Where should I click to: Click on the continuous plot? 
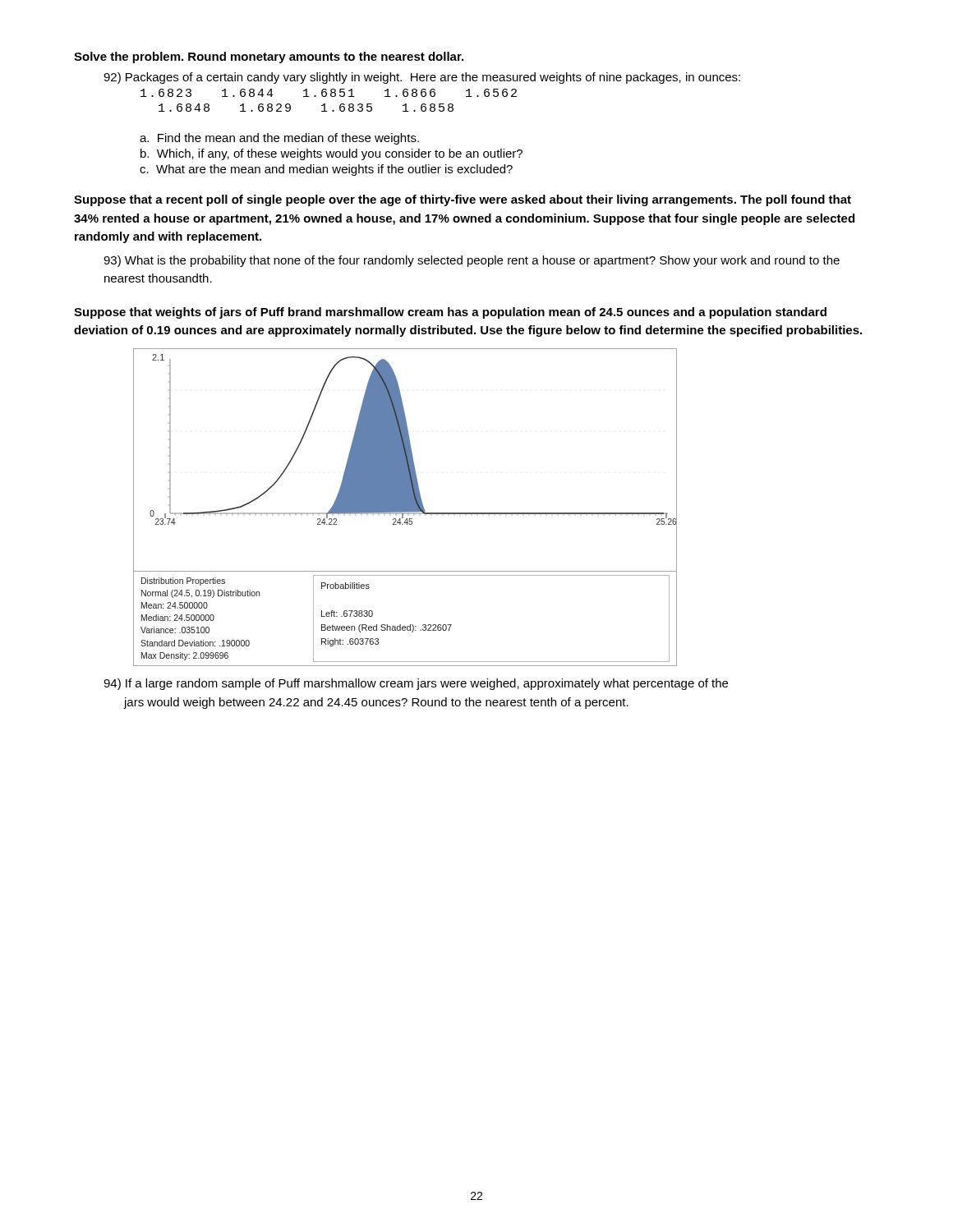point(375,507)
